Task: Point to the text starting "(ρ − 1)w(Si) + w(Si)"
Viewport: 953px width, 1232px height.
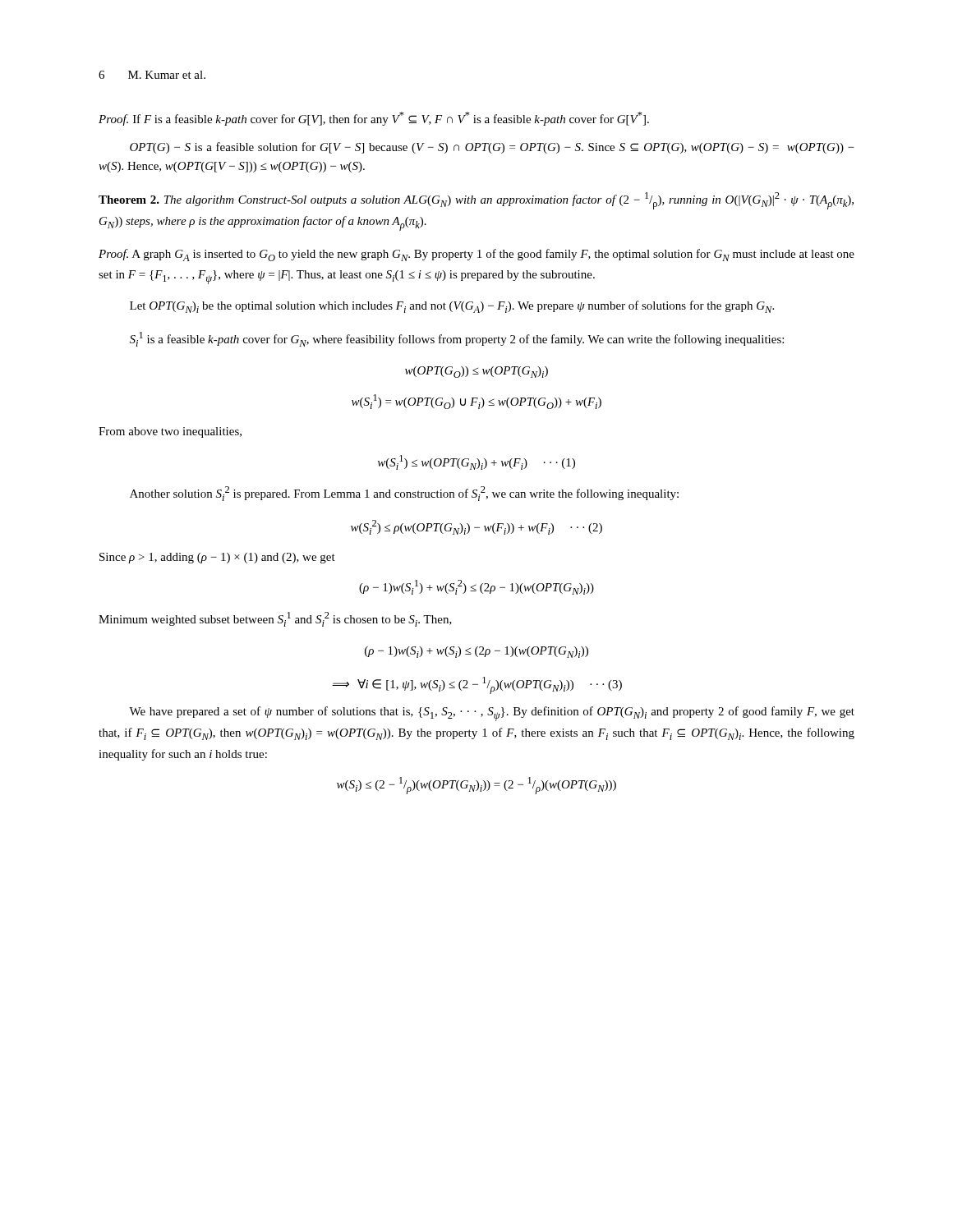Action: coord(476,652)
